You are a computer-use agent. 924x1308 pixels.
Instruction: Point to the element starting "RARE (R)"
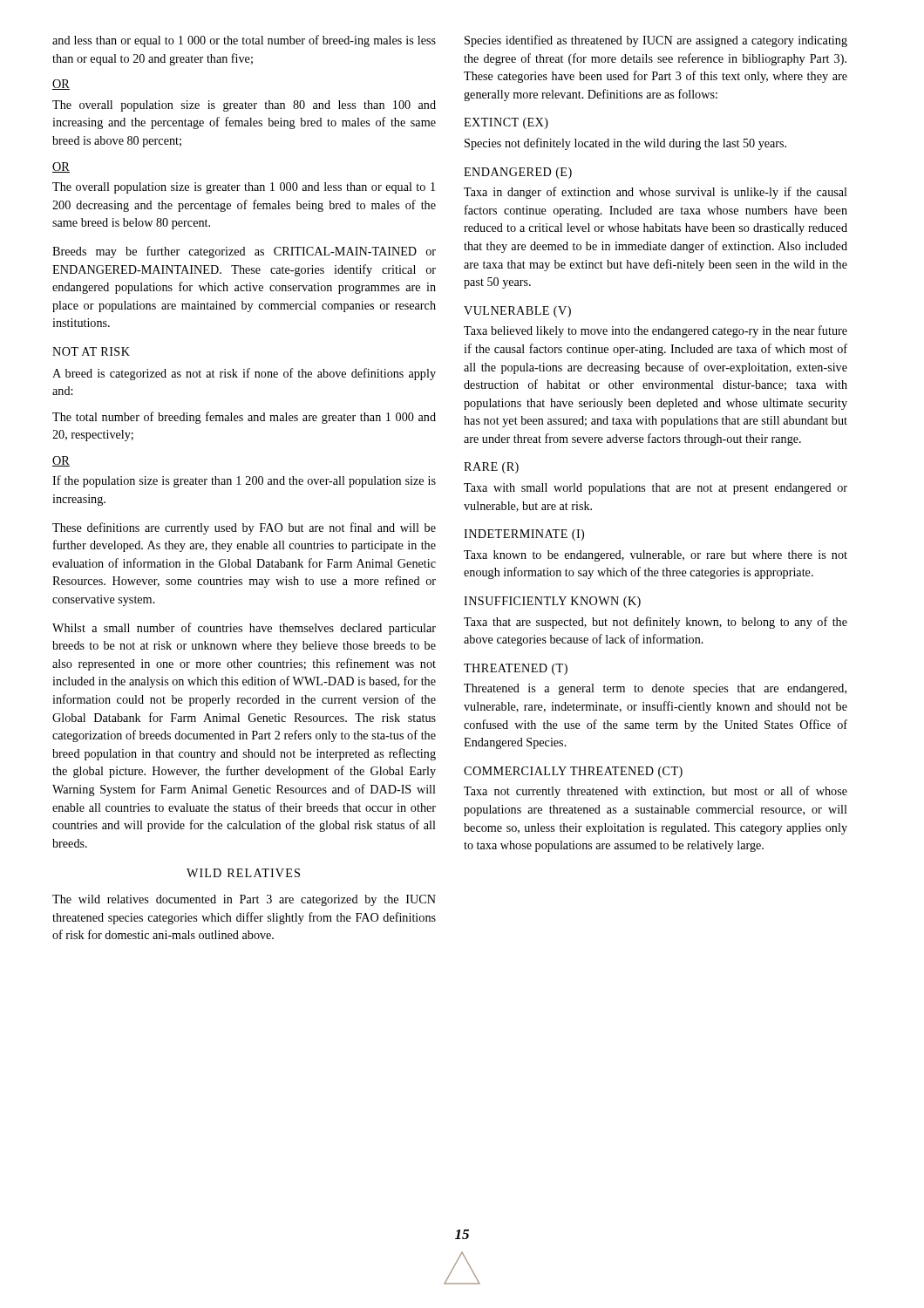491,468
